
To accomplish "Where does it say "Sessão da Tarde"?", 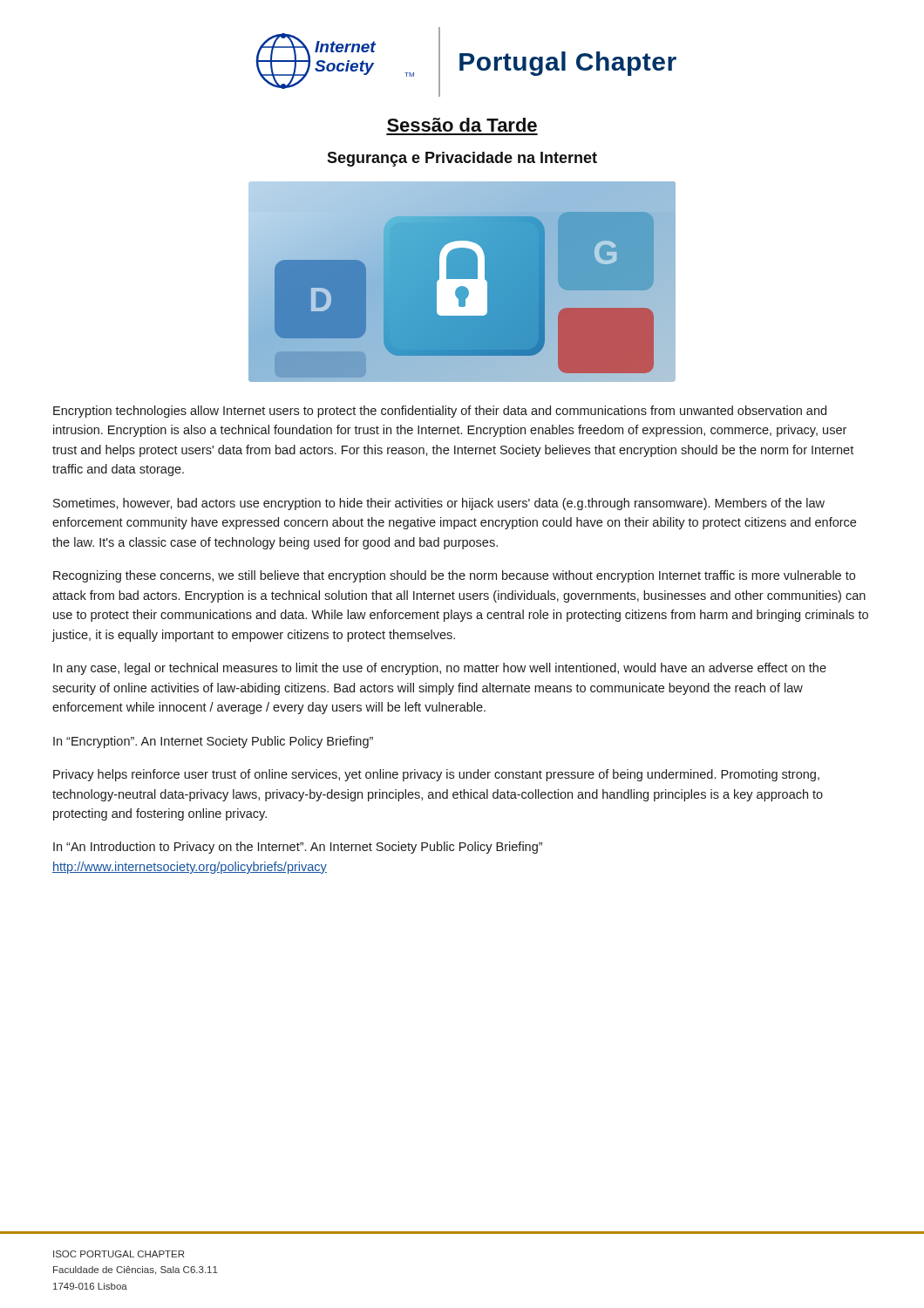I will pyautogui.click(x=462, y=125).
